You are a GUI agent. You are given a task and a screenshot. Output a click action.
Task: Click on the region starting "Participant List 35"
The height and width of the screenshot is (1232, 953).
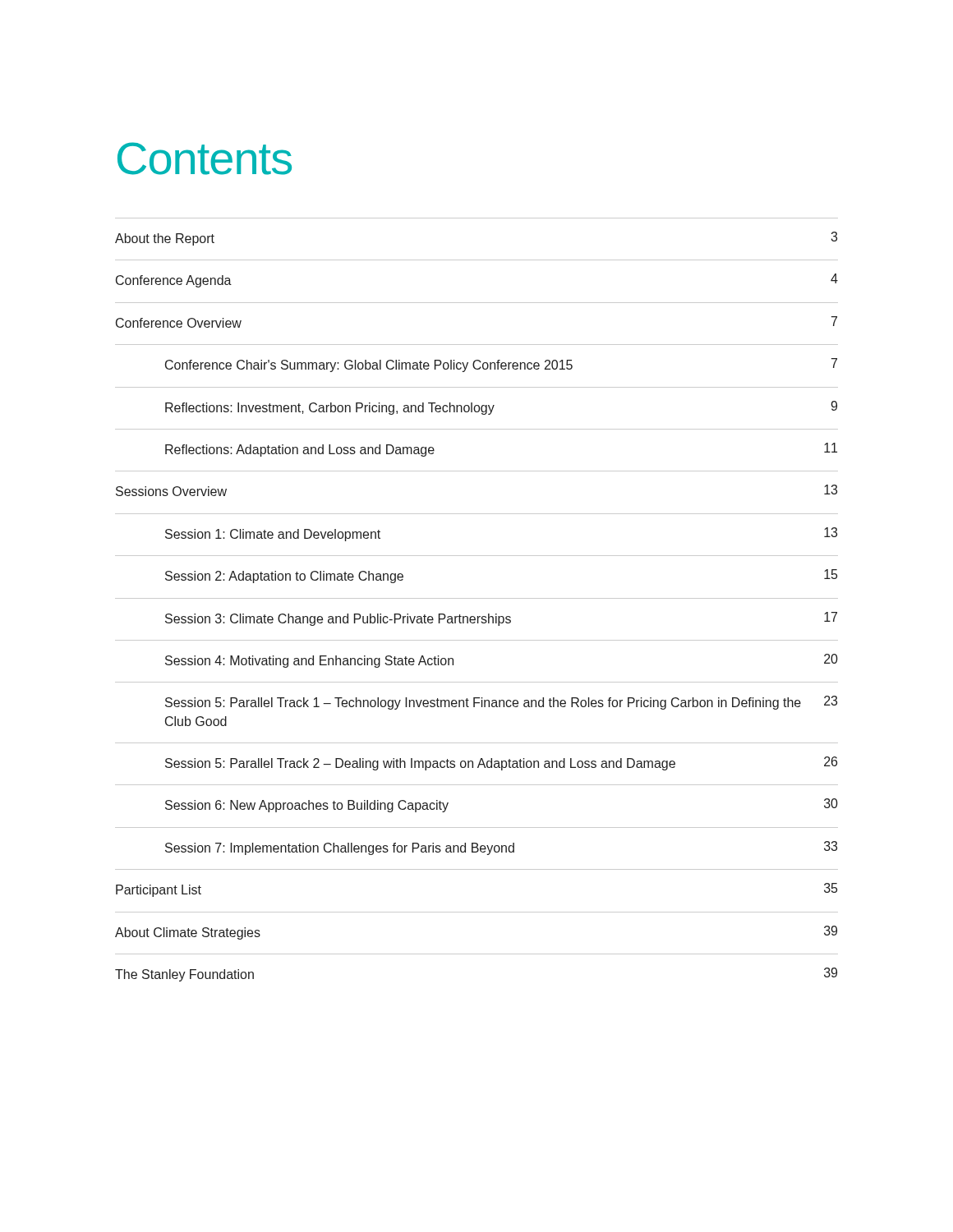click(x=154, y=889)
